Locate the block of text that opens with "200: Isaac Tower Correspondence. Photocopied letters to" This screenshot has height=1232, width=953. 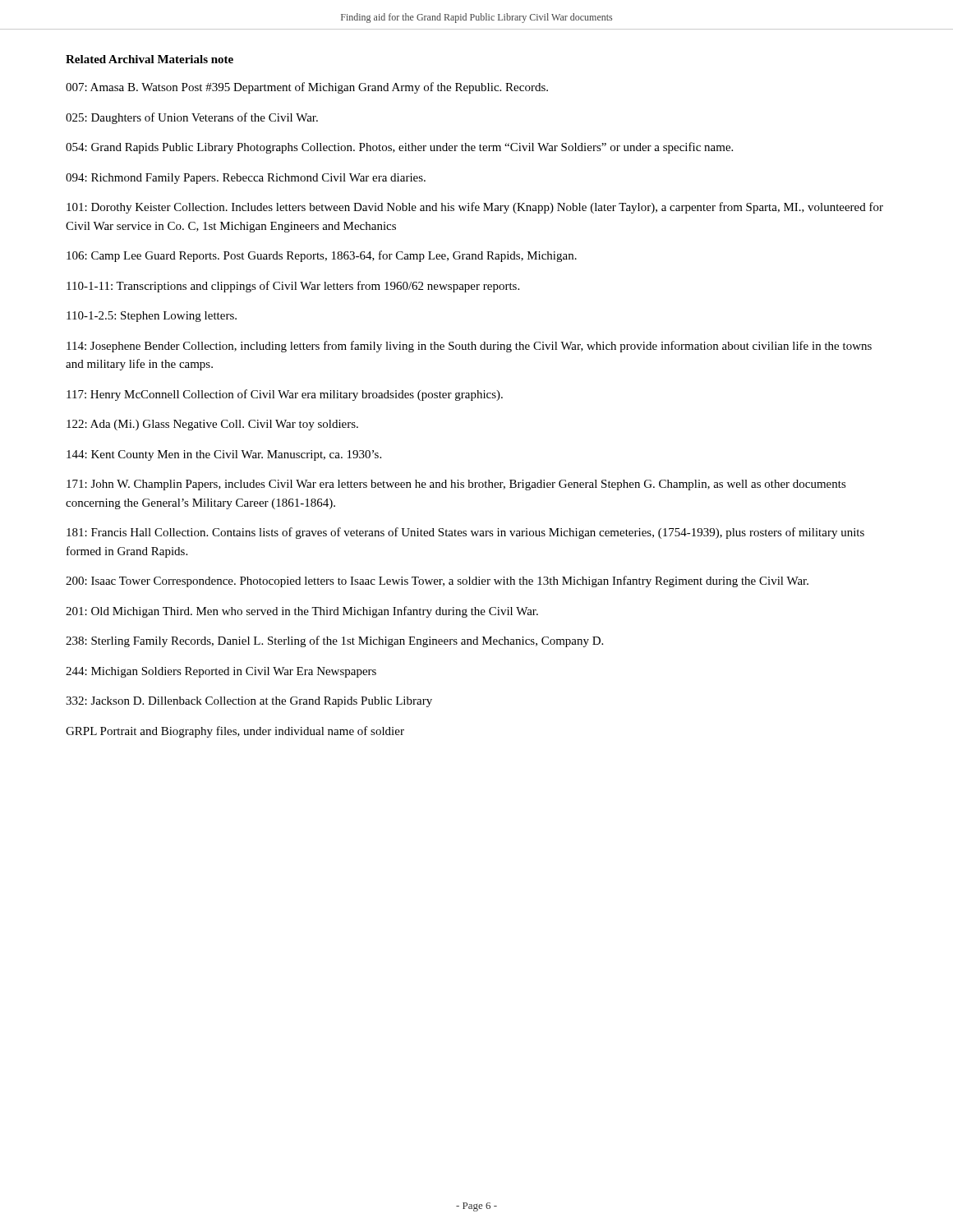pos(438,581)
